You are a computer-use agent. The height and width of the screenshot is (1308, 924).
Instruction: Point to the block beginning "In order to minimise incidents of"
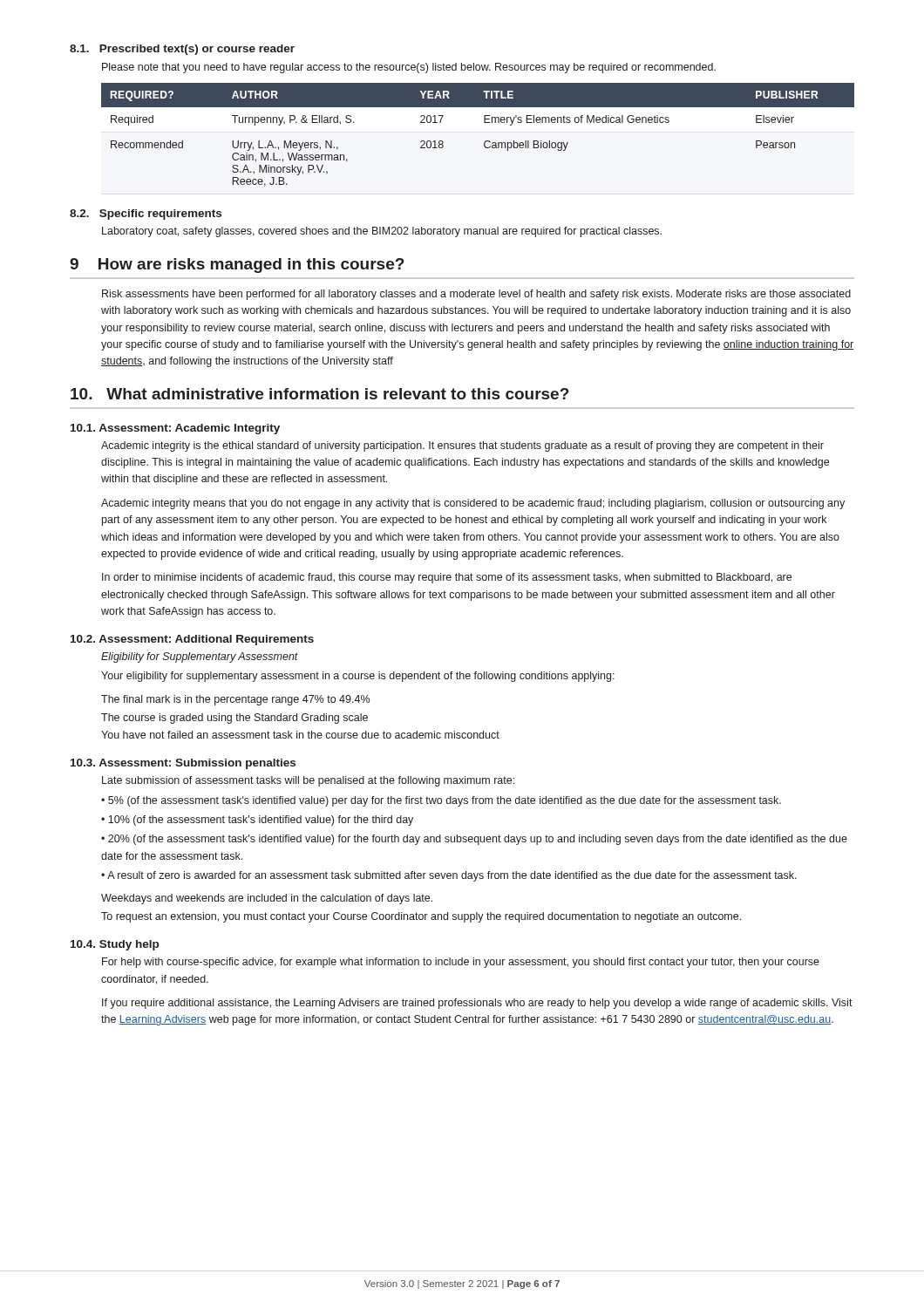pyautogui.click(x=468, y=594)
